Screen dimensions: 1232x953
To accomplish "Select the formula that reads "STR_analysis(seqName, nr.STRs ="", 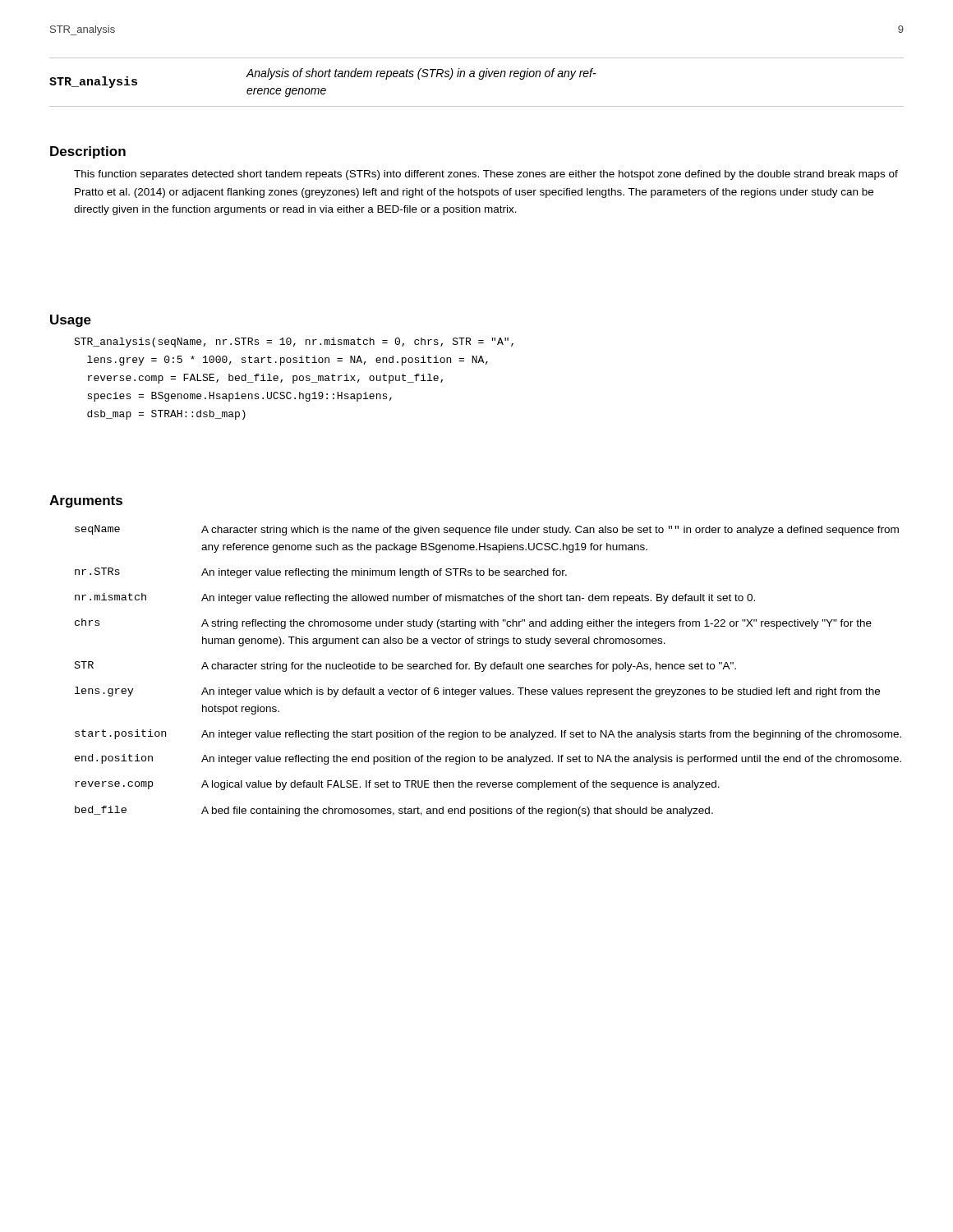I will click(295, 378).
